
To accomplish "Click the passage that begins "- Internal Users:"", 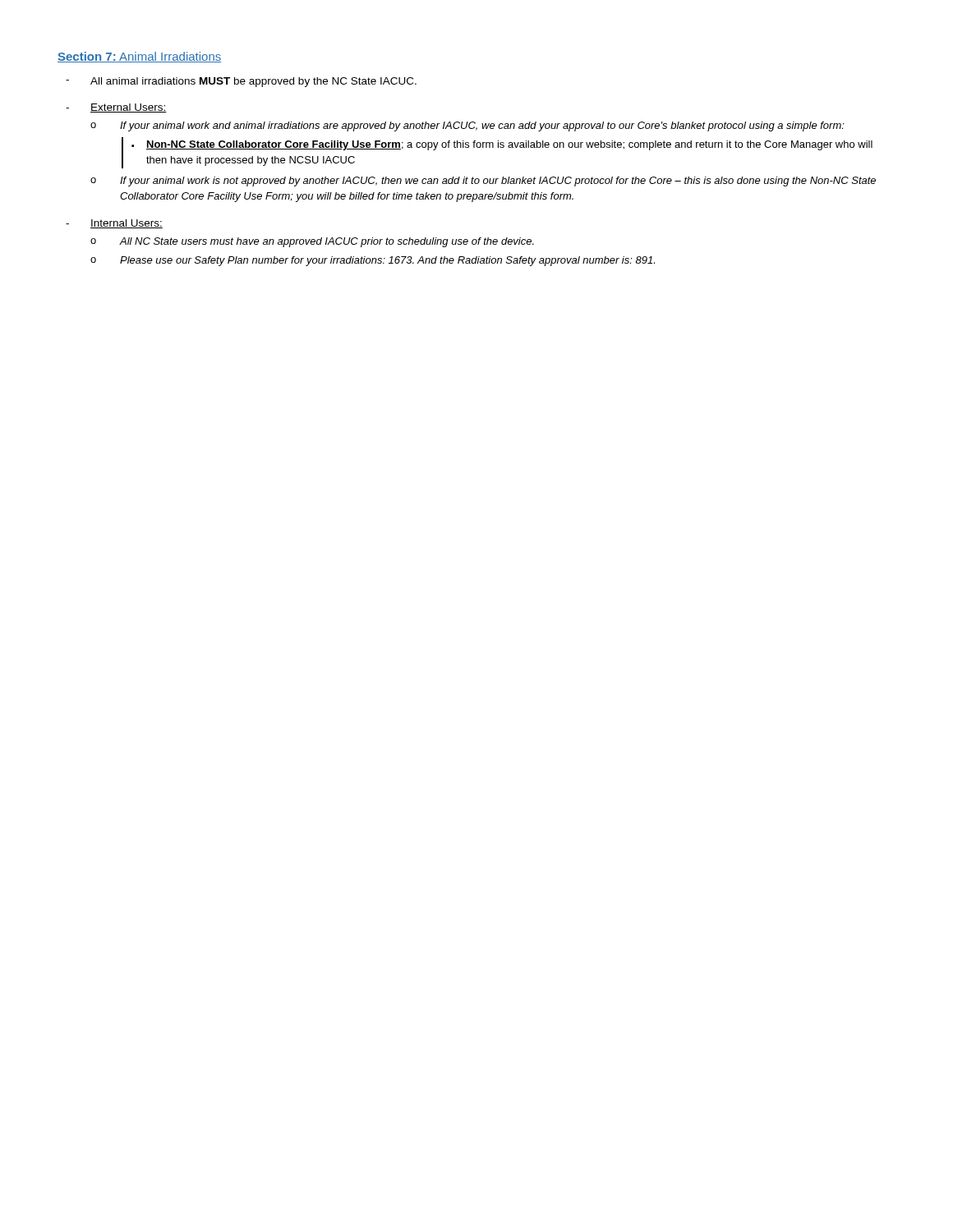I will point(476,245).
